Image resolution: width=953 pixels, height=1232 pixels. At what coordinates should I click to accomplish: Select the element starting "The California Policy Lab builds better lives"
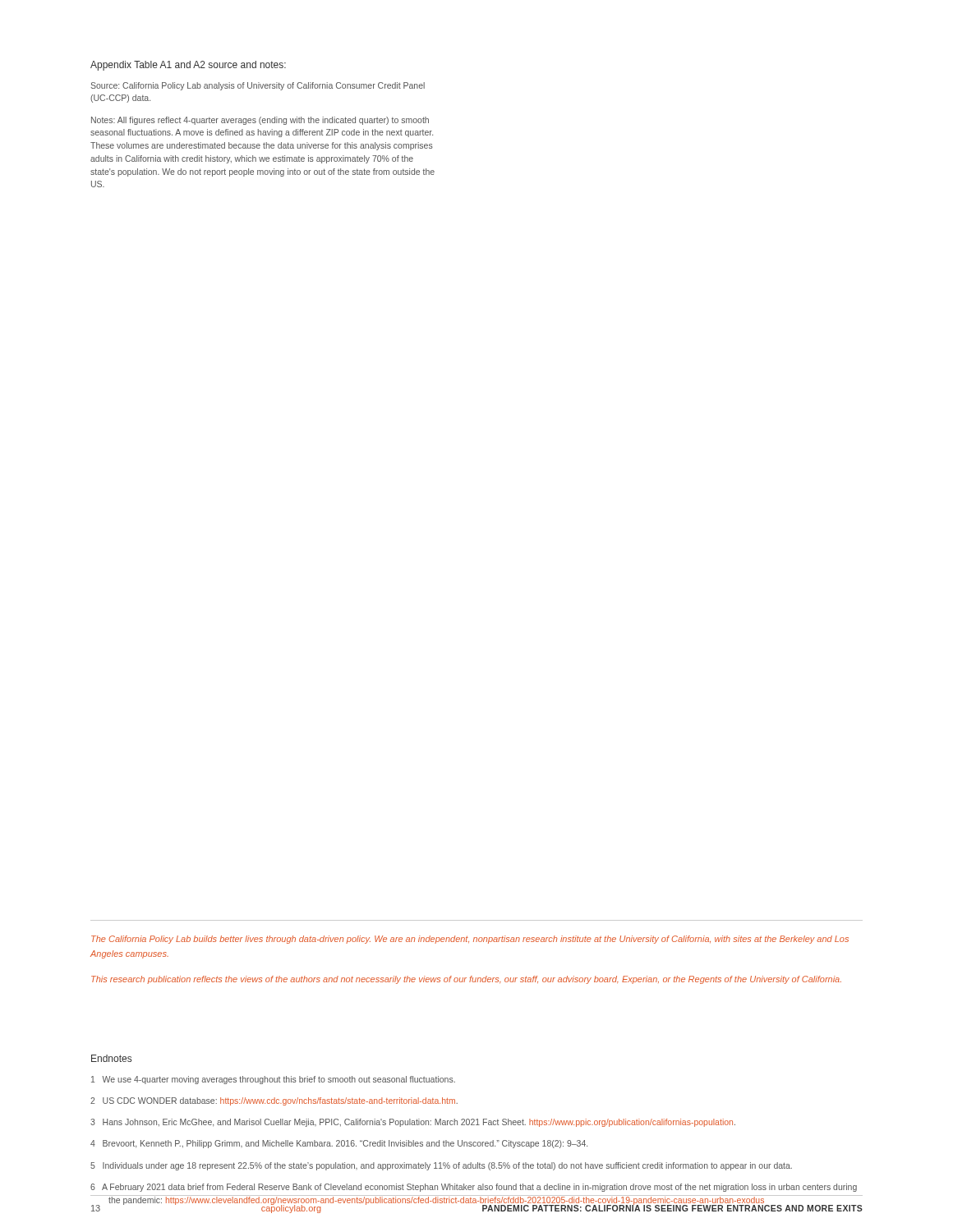[470, 940]
